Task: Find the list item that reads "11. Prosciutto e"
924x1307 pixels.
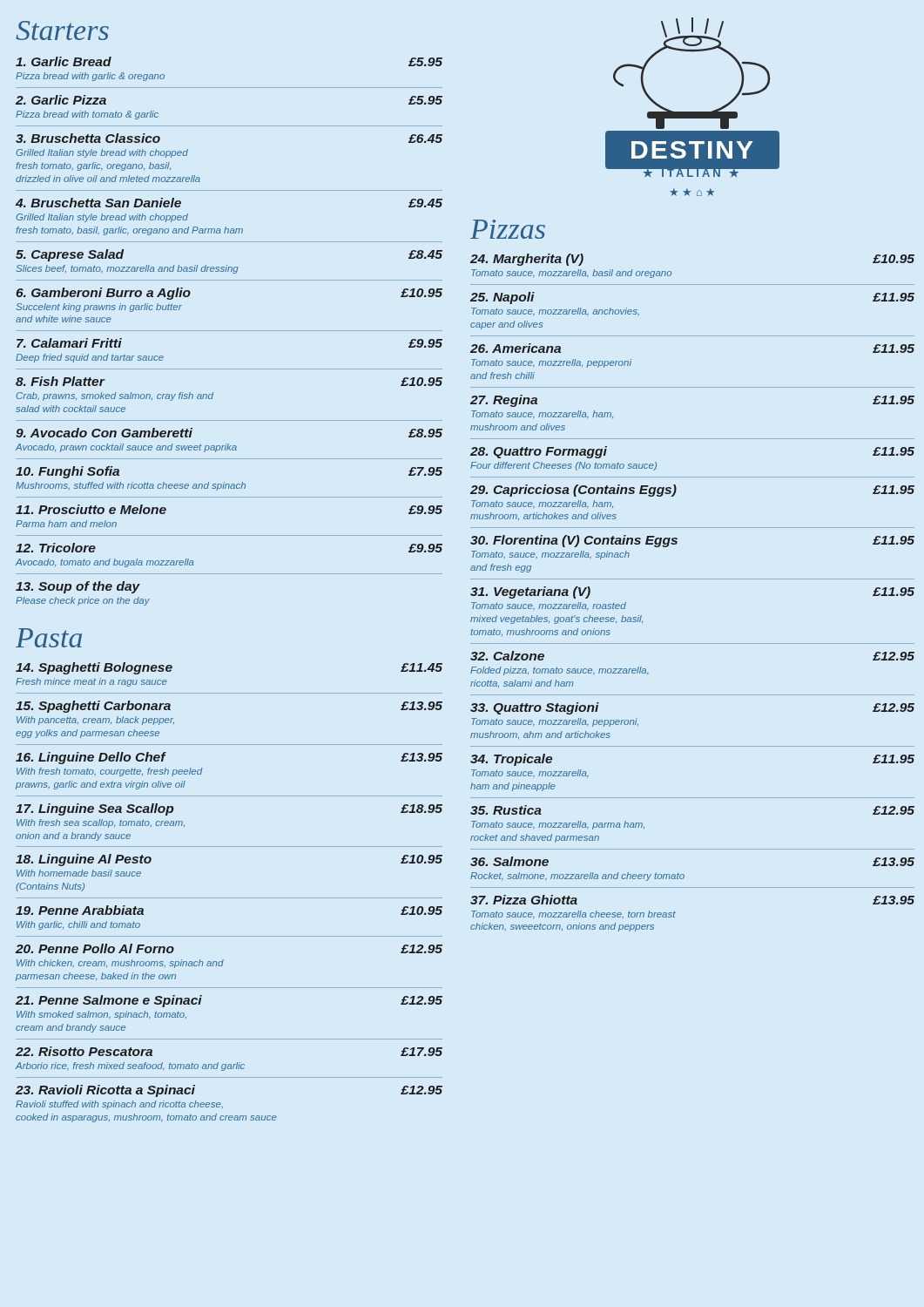Action: coord(82,509)
